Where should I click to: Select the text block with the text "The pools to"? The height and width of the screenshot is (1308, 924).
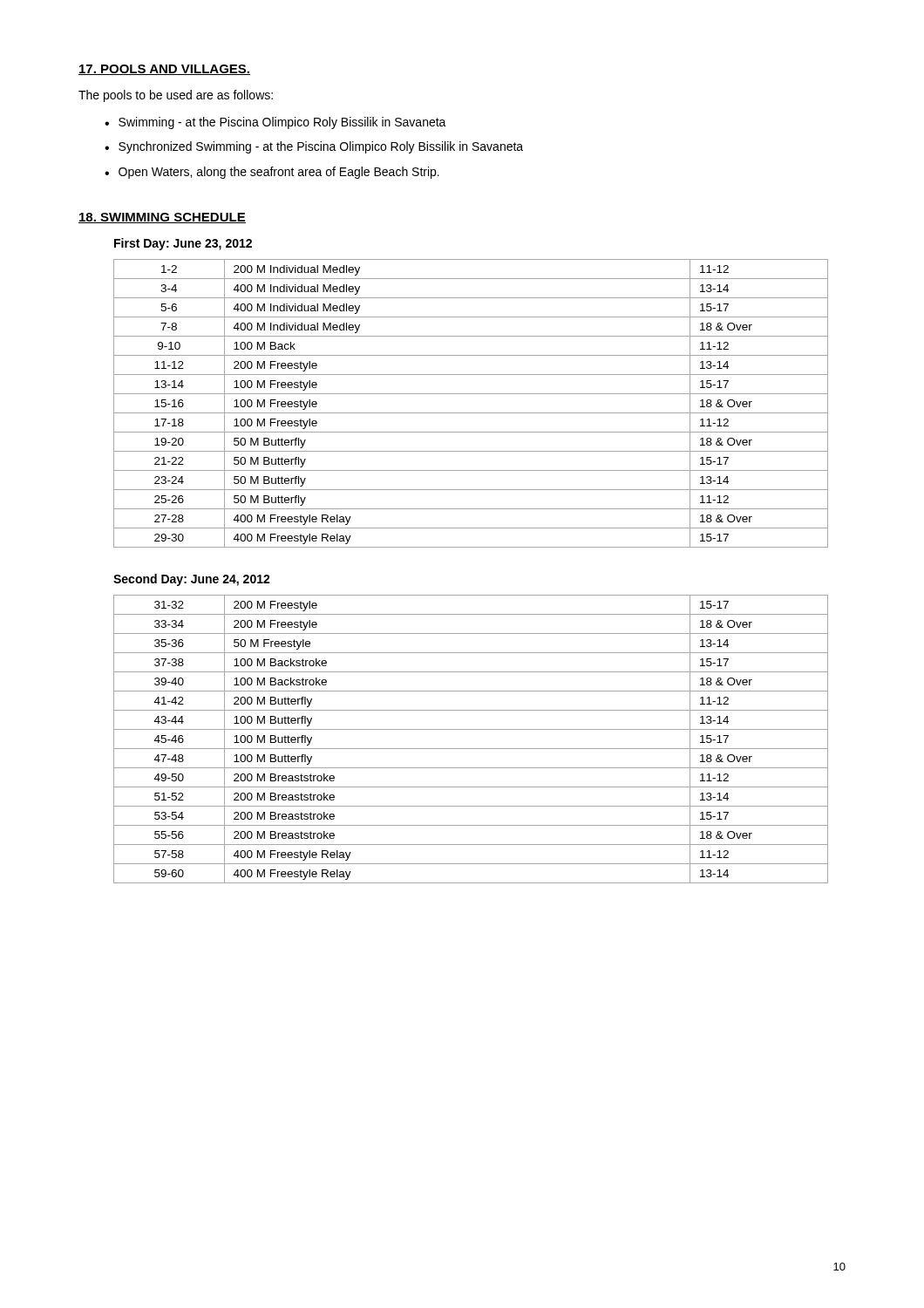click(176, 95)
